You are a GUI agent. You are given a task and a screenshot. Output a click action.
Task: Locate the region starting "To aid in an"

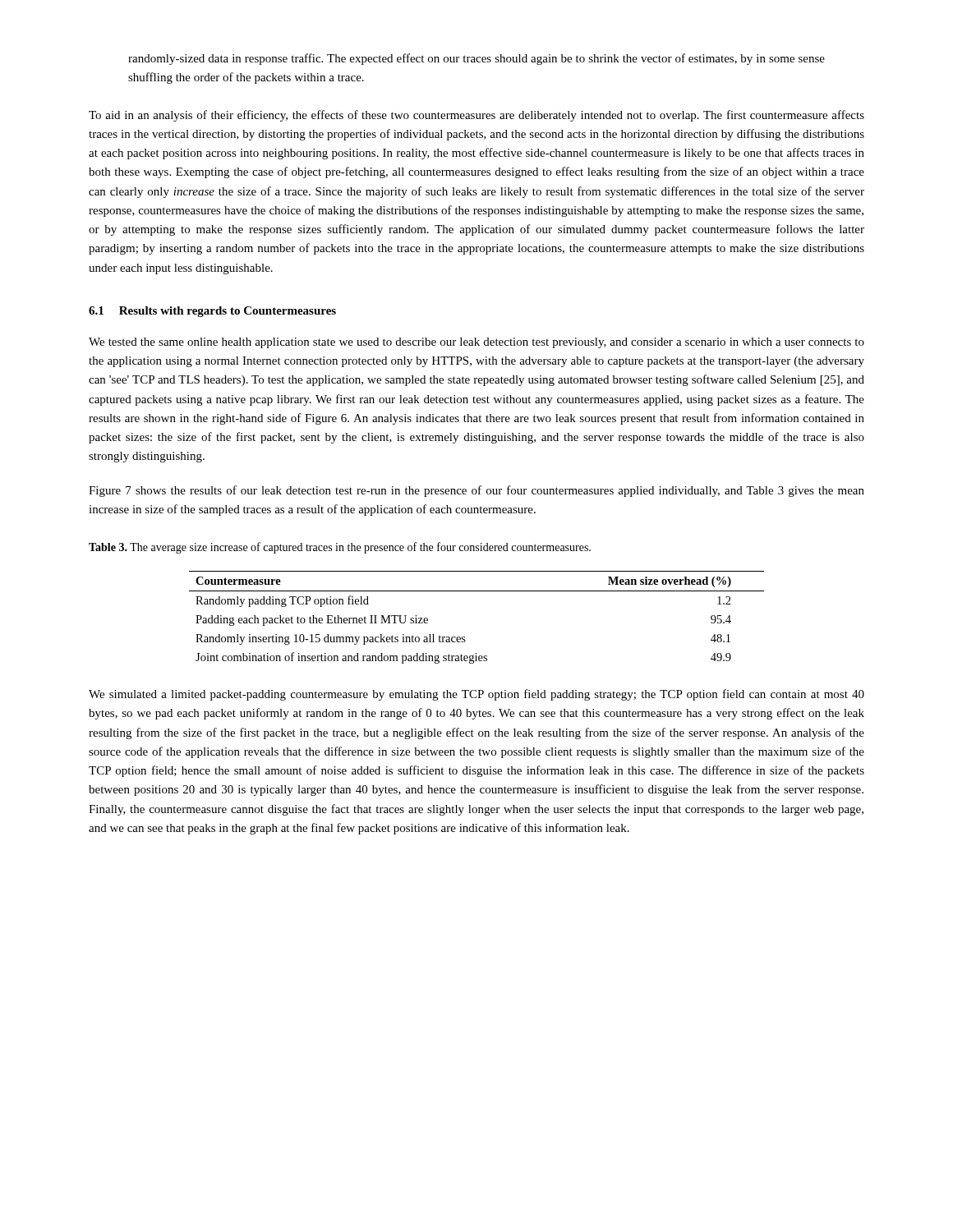[476, 191]
